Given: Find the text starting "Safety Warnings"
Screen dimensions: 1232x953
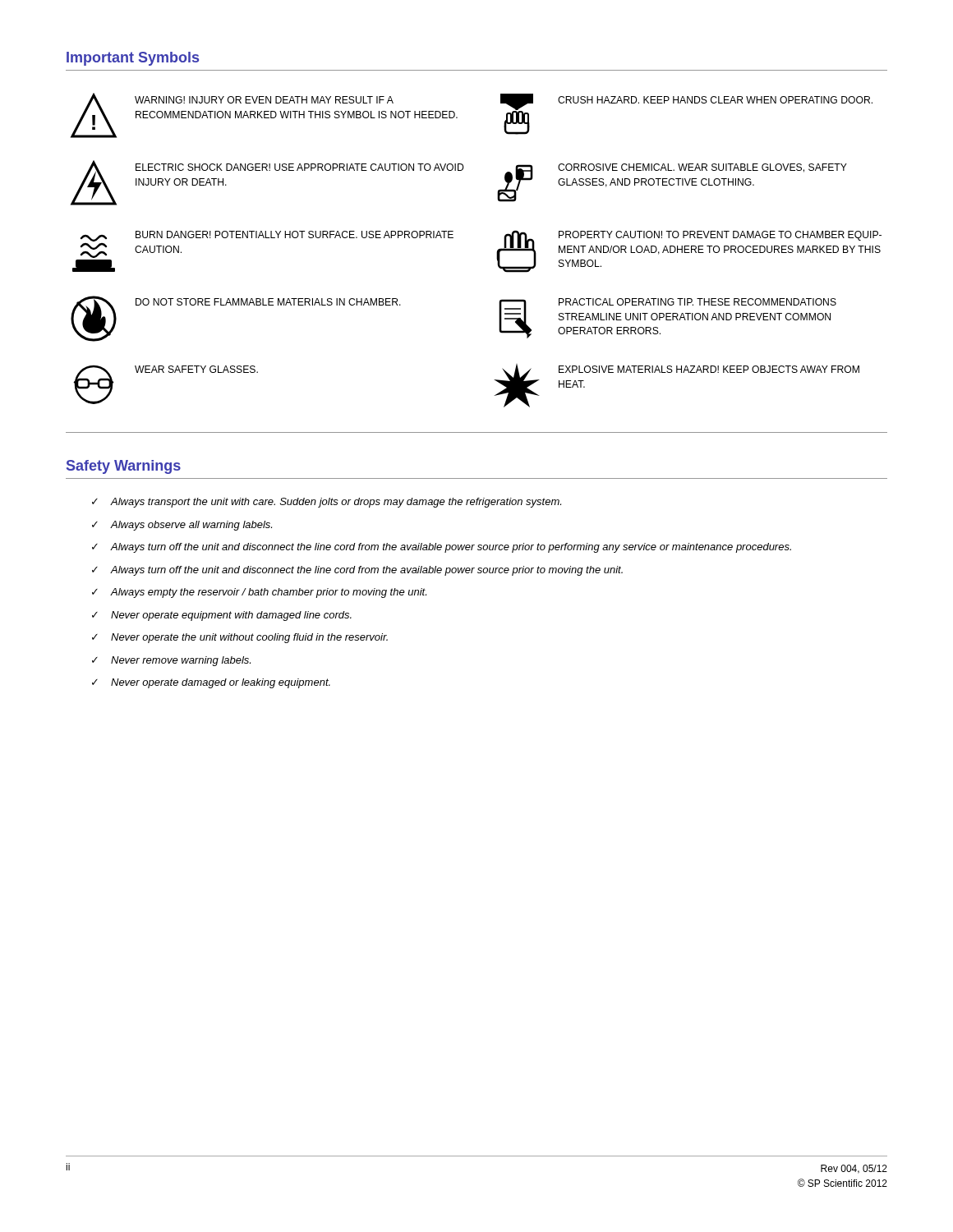Looking at the screenshot, I should pyautogui.click(x=123, y=466).
